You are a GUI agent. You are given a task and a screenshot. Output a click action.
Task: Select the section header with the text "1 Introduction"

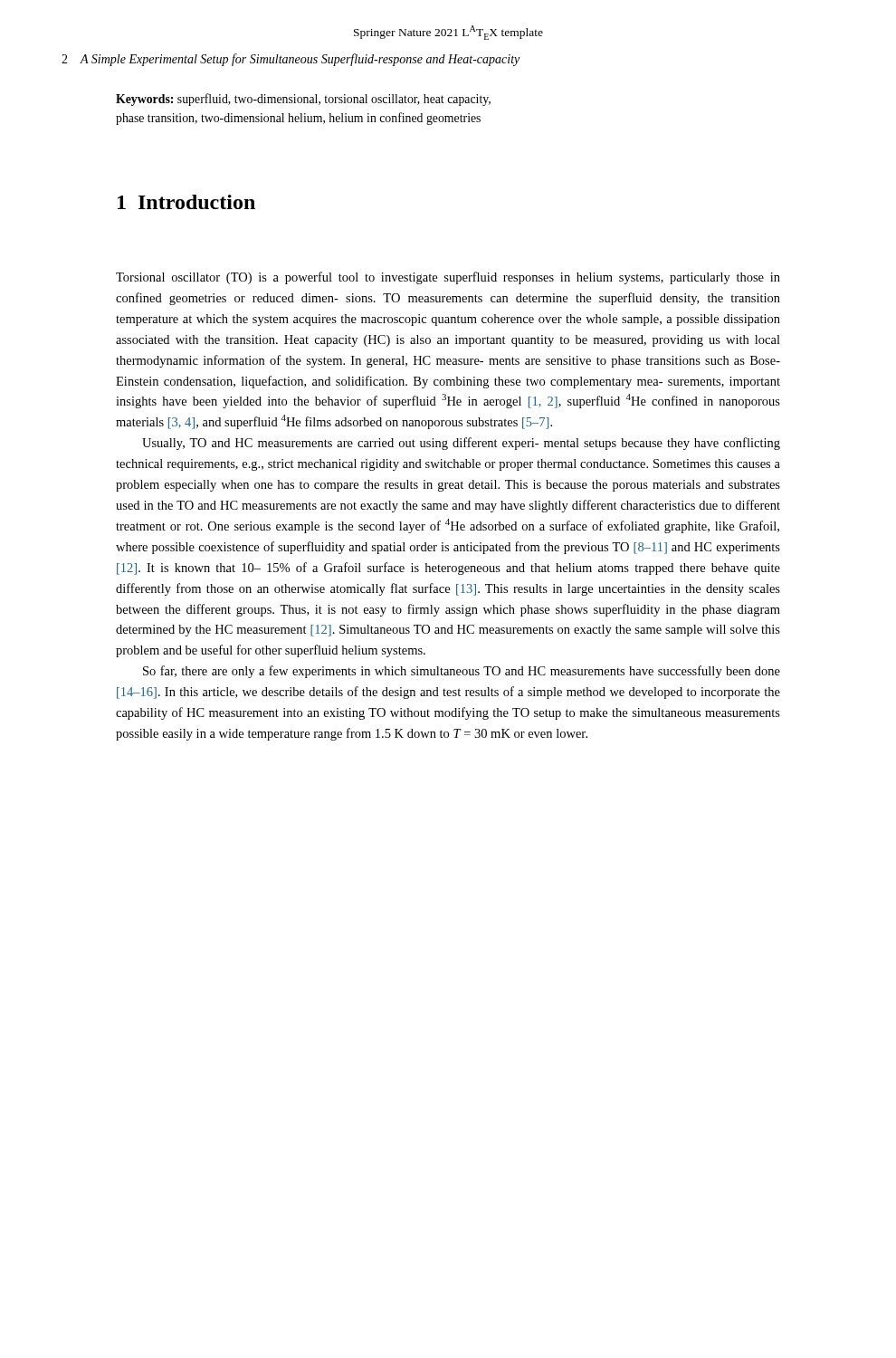(x=186, y=202)
